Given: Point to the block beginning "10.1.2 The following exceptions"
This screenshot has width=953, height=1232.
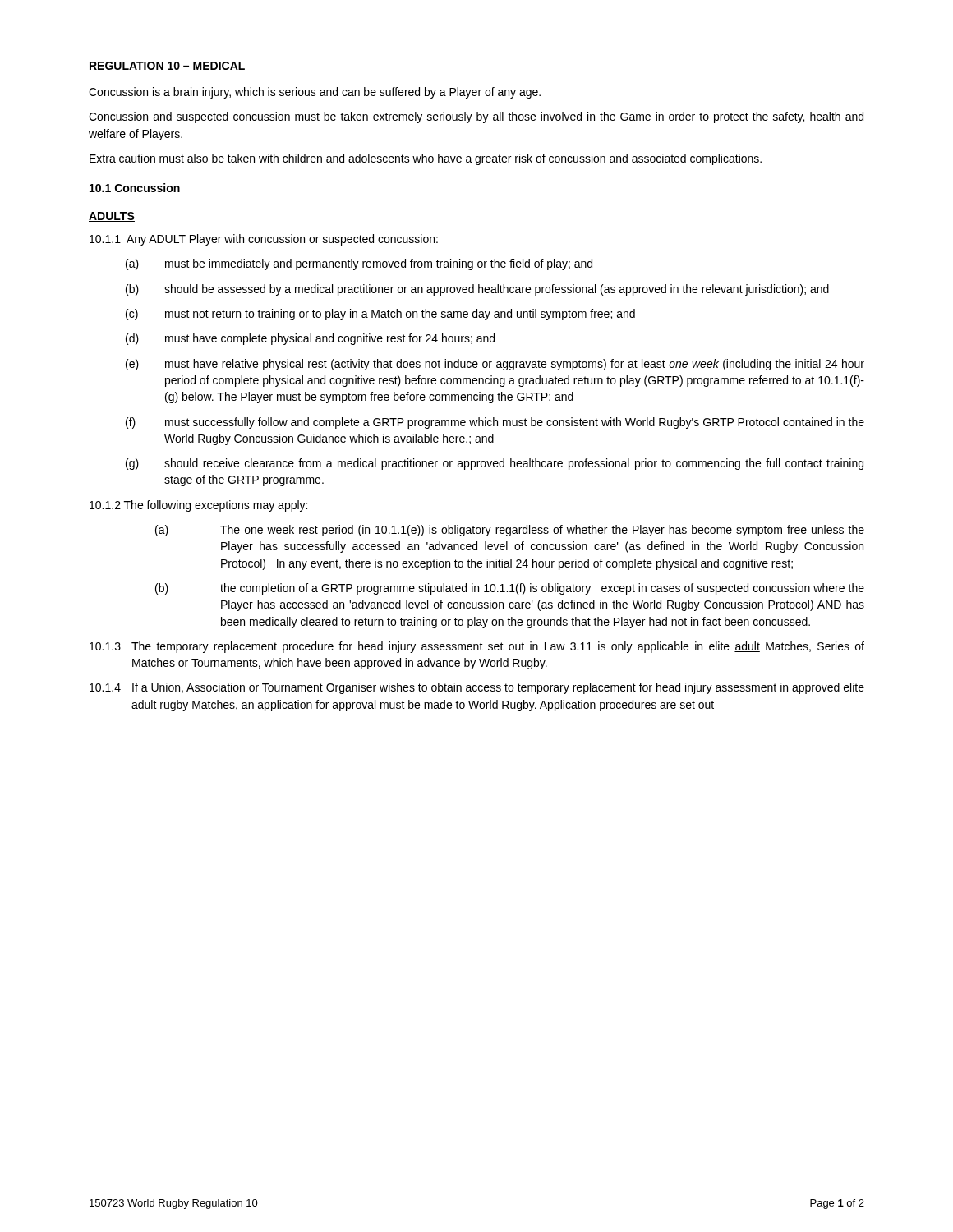Looking at the screenshot, I should 199,505.
